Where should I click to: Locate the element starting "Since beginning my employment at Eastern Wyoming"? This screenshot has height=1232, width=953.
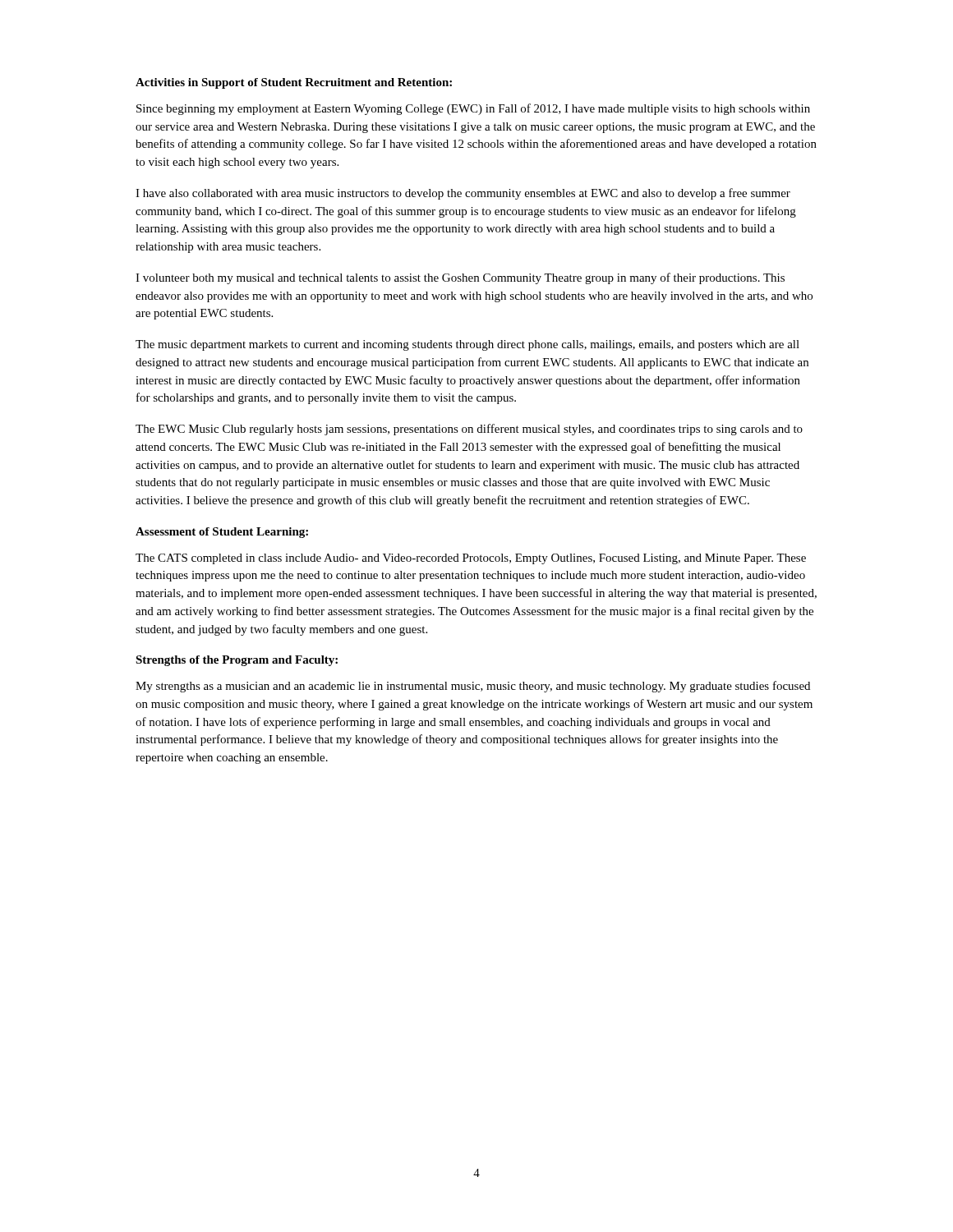[476, 135]
